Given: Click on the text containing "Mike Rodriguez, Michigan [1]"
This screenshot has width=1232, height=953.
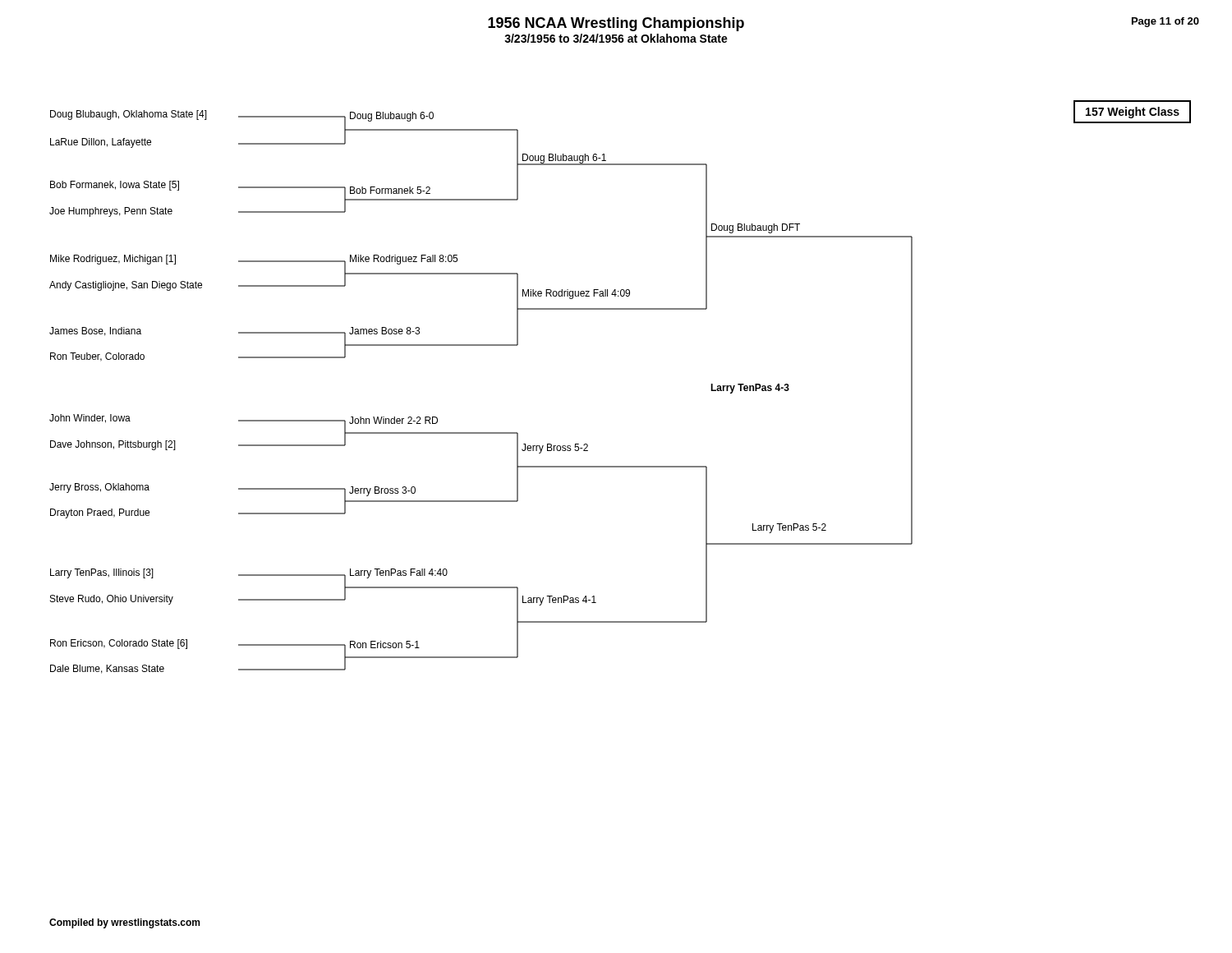Looking at the screenshot, I should click(x=113, y=259).
